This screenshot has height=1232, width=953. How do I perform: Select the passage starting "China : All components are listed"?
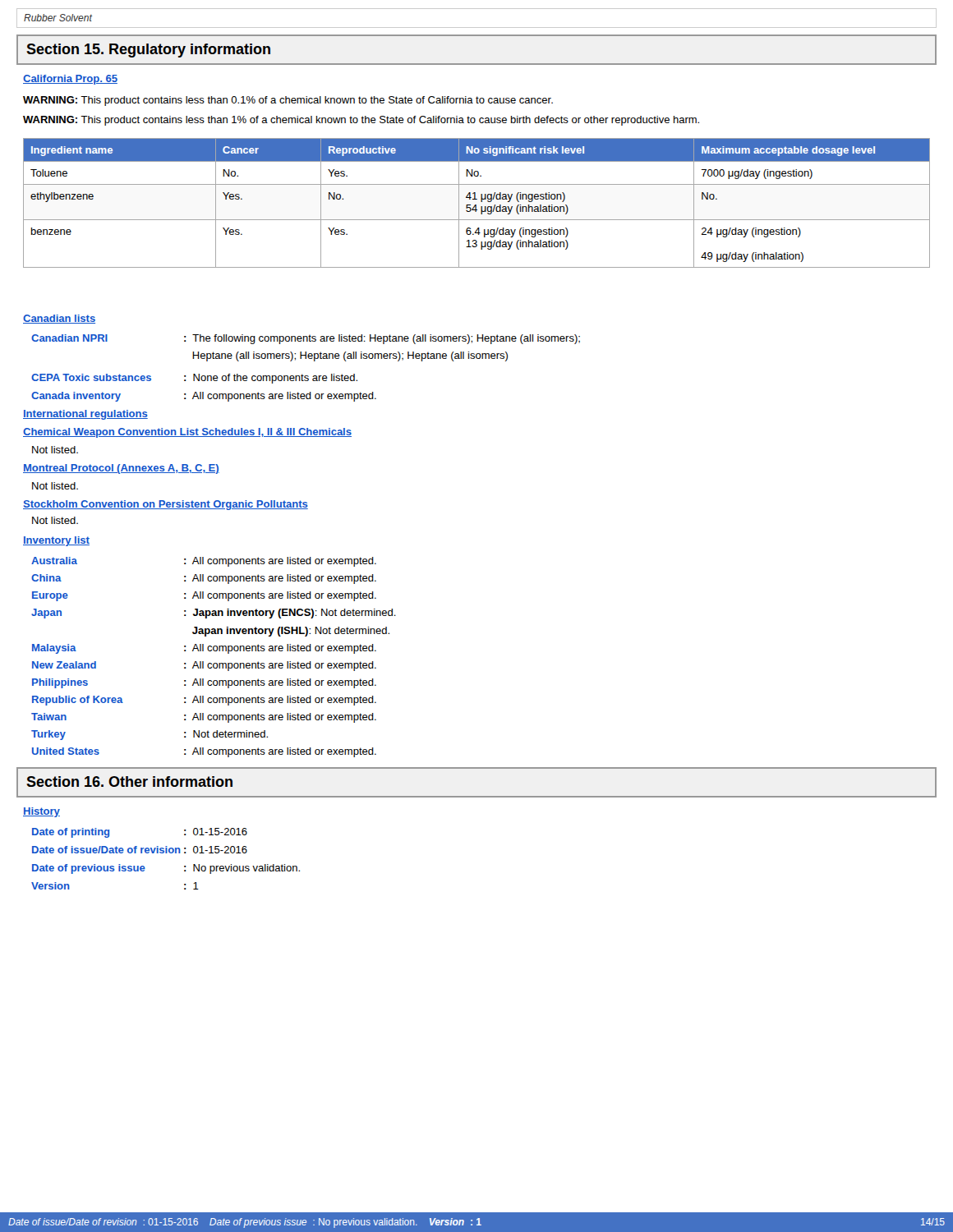[x=204, y=579]
